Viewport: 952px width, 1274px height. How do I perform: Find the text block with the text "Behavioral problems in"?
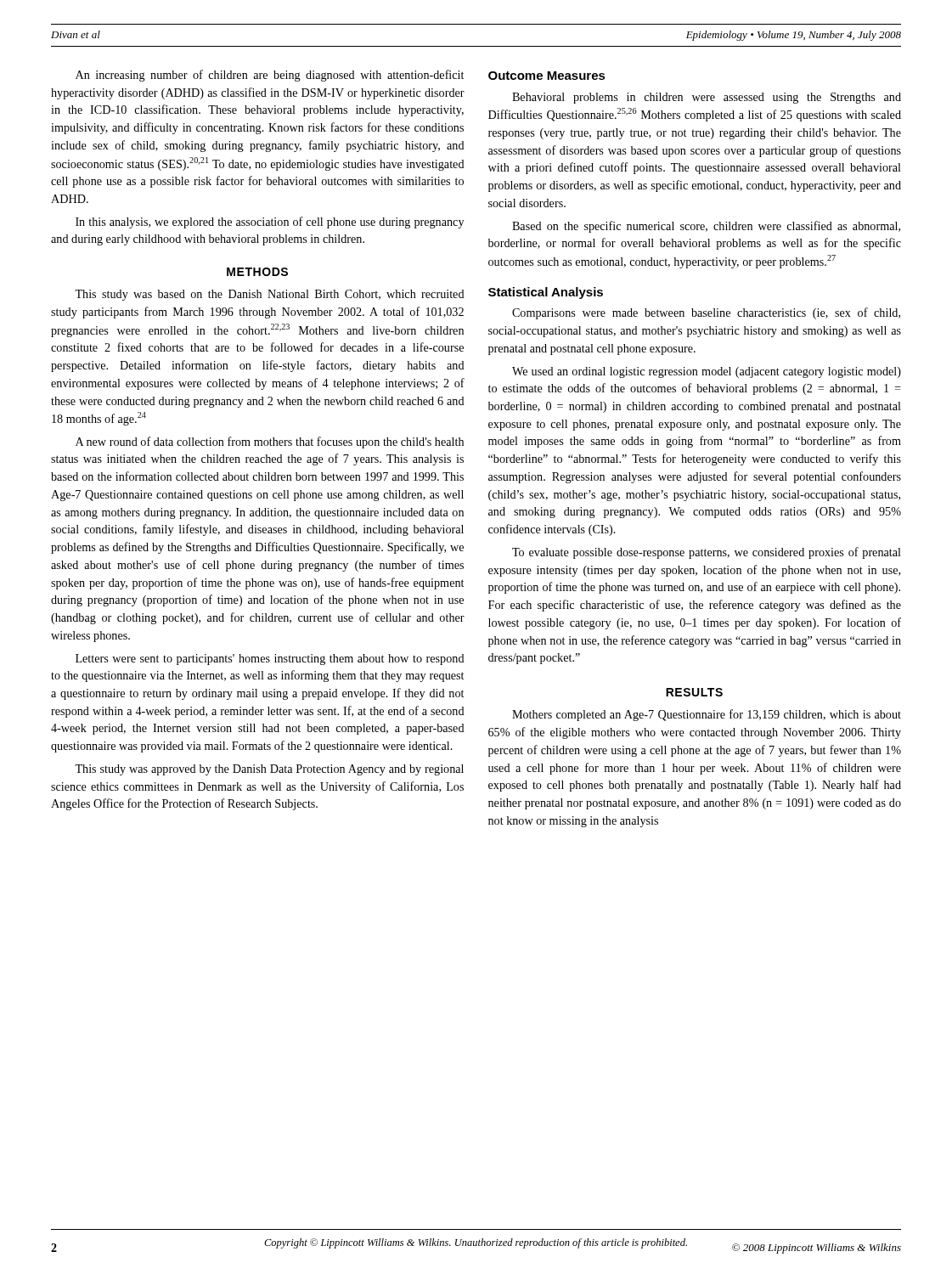click(x=694, y=150)
